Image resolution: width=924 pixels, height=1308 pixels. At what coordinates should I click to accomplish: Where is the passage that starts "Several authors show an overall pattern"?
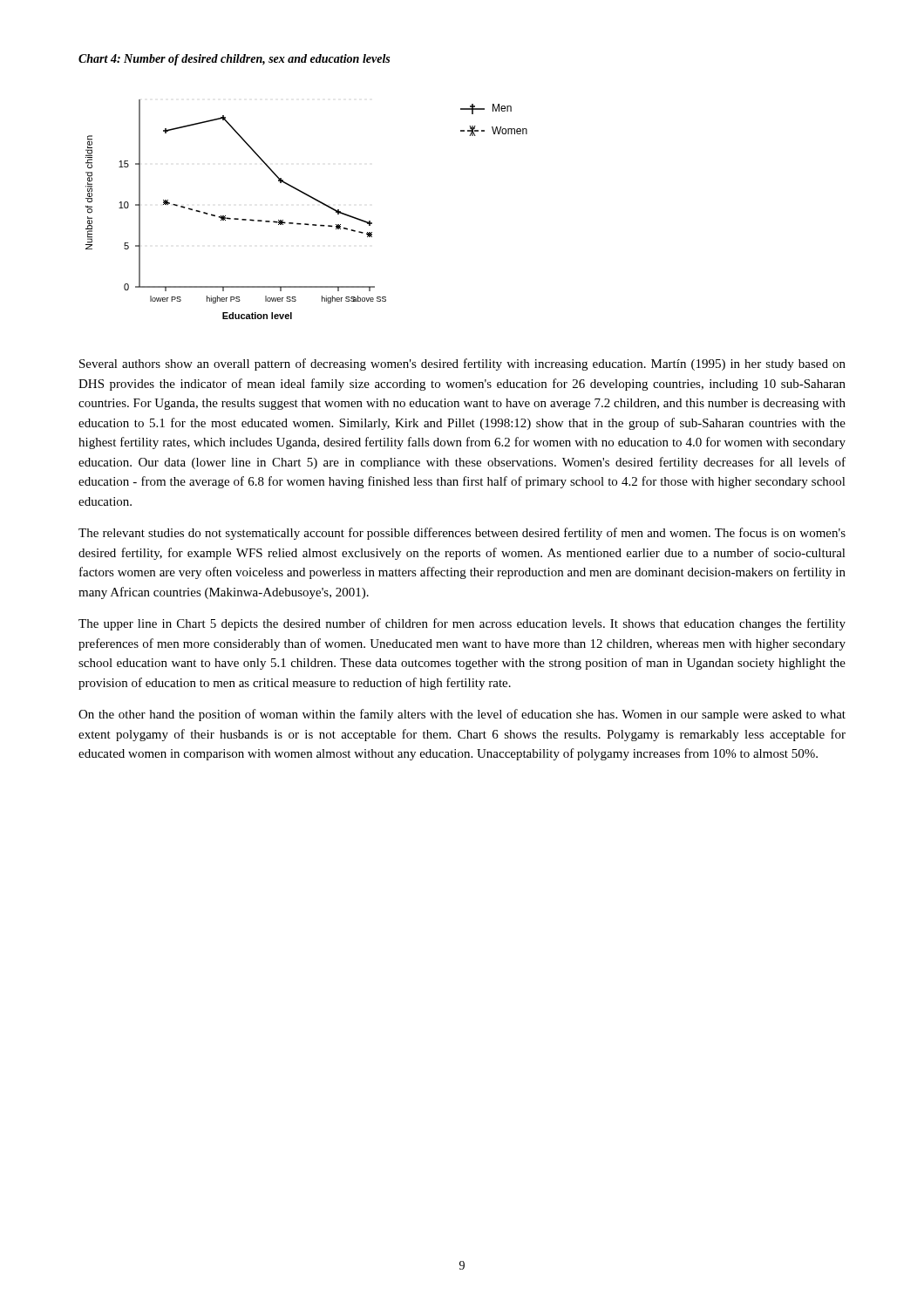tap(462, 432)
